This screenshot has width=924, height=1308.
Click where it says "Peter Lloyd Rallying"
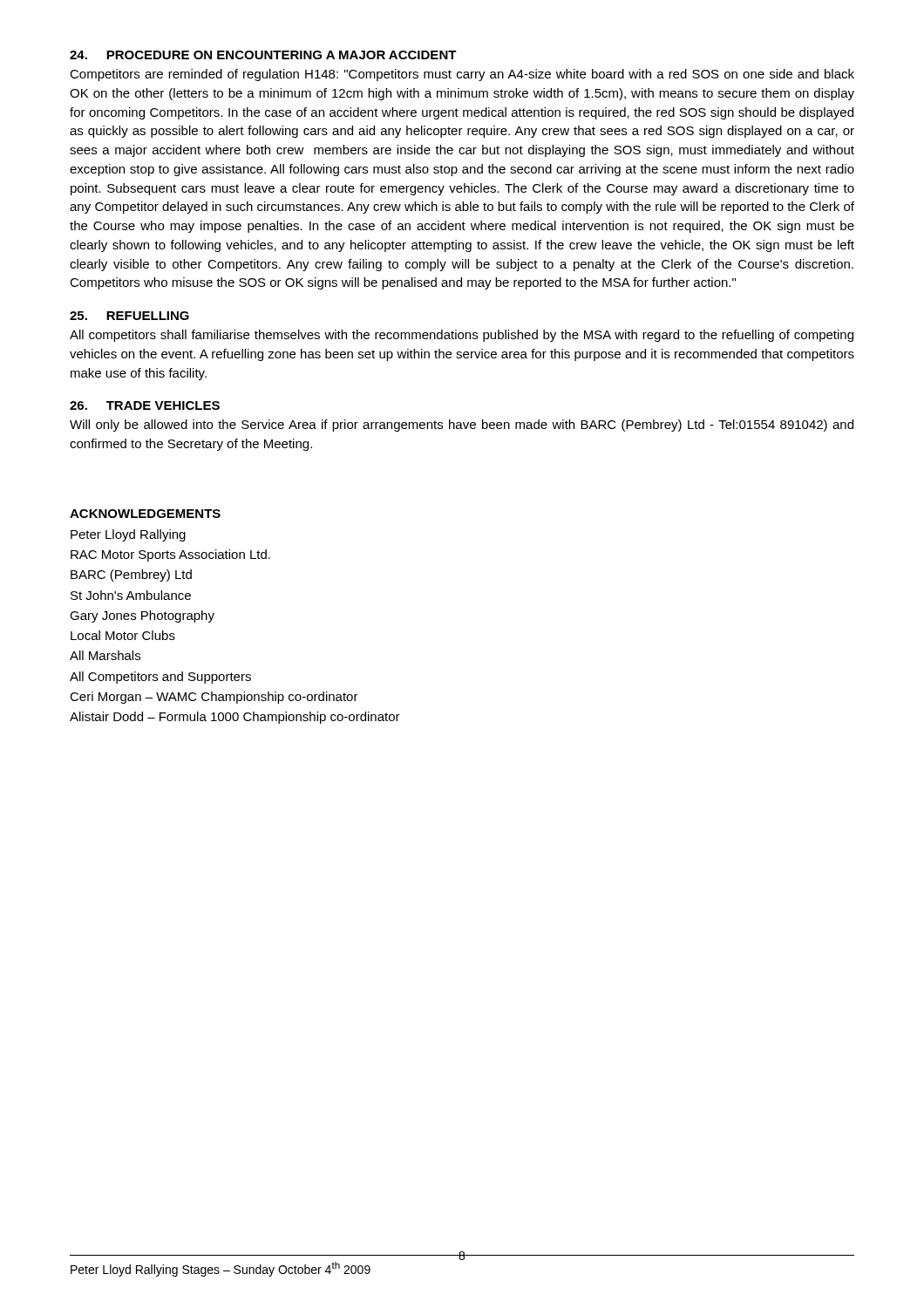[x=128, y=534]
